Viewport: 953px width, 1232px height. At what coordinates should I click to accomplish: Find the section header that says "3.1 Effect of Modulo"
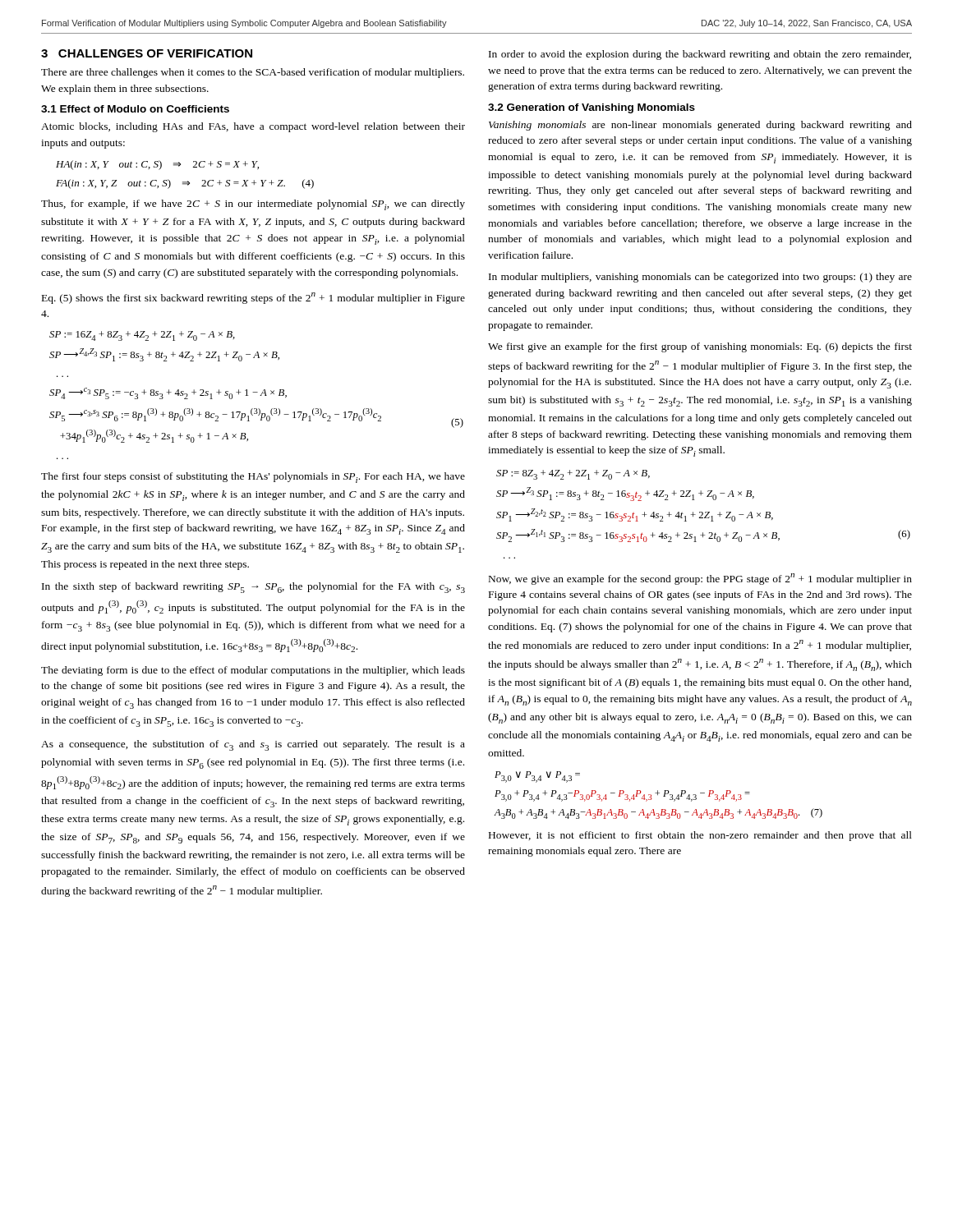point(135,109)
